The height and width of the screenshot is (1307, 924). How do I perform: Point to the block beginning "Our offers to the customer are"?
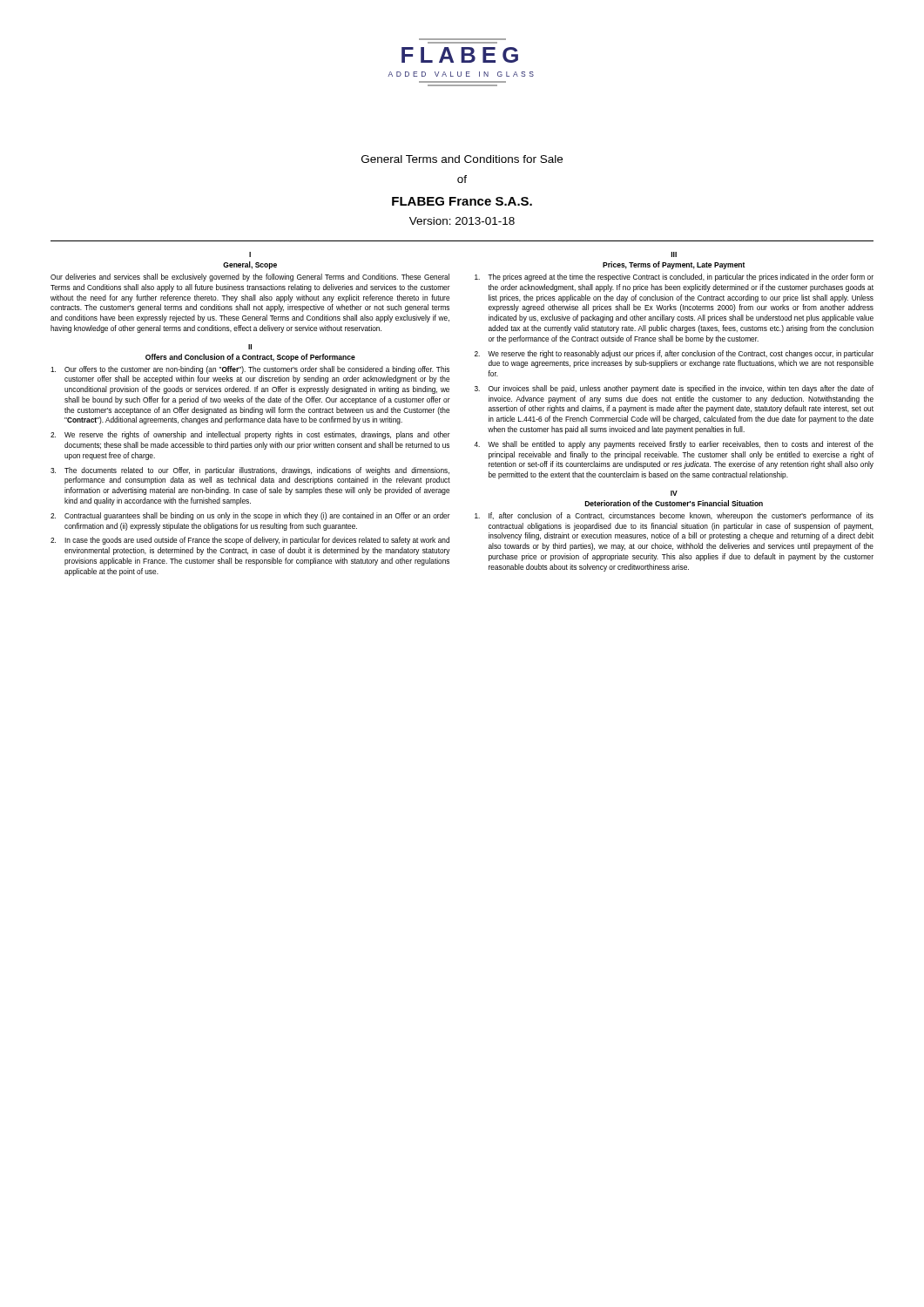tap(250, 395)
